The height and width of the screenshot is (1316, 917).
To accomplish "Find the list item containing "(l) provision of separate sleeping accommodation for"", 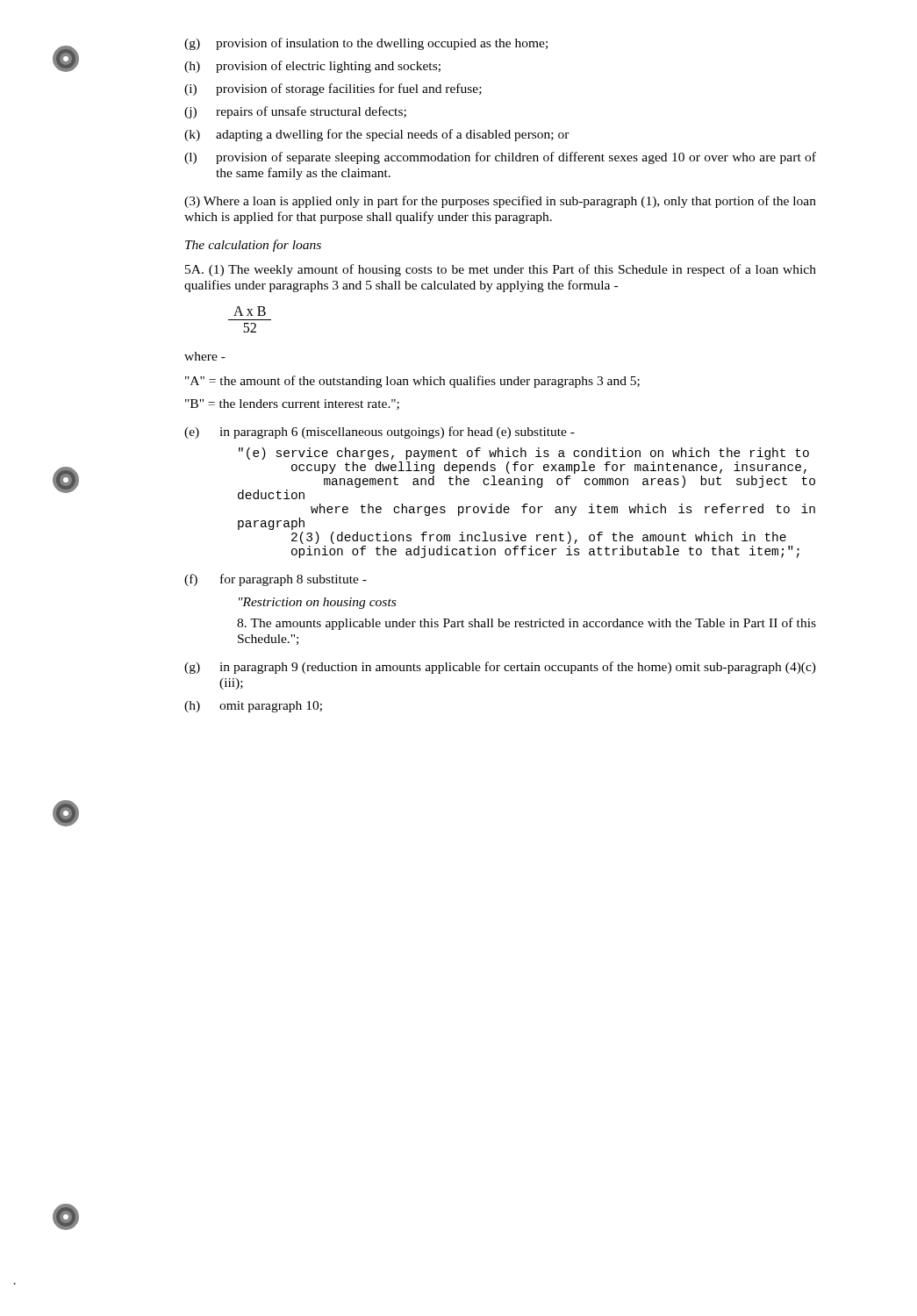I will [500, 165].
